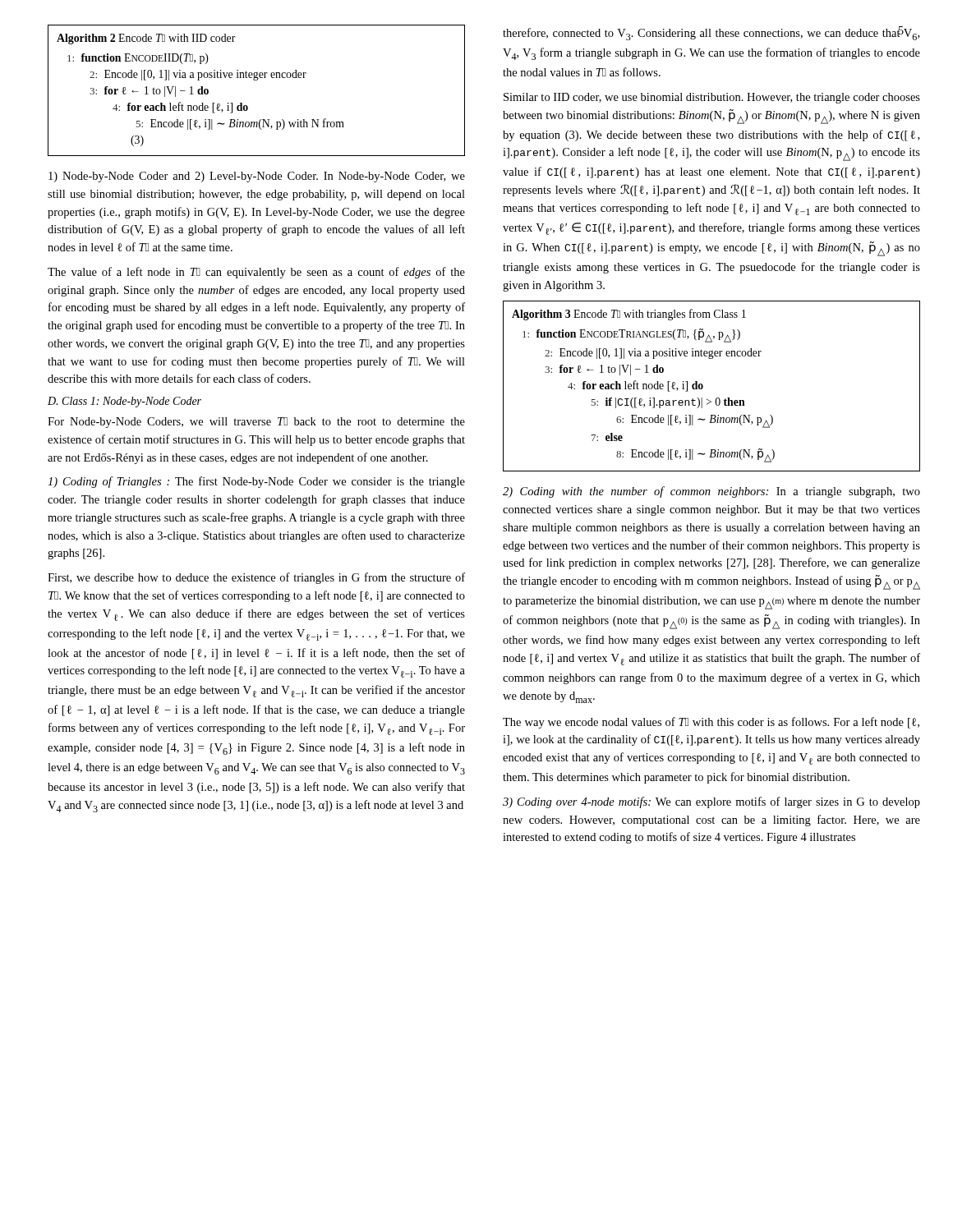Point to the region starting "therefore, connected to V3."
The width and height of the screenshot is (953, 1232).
click(x=711, y=159)
